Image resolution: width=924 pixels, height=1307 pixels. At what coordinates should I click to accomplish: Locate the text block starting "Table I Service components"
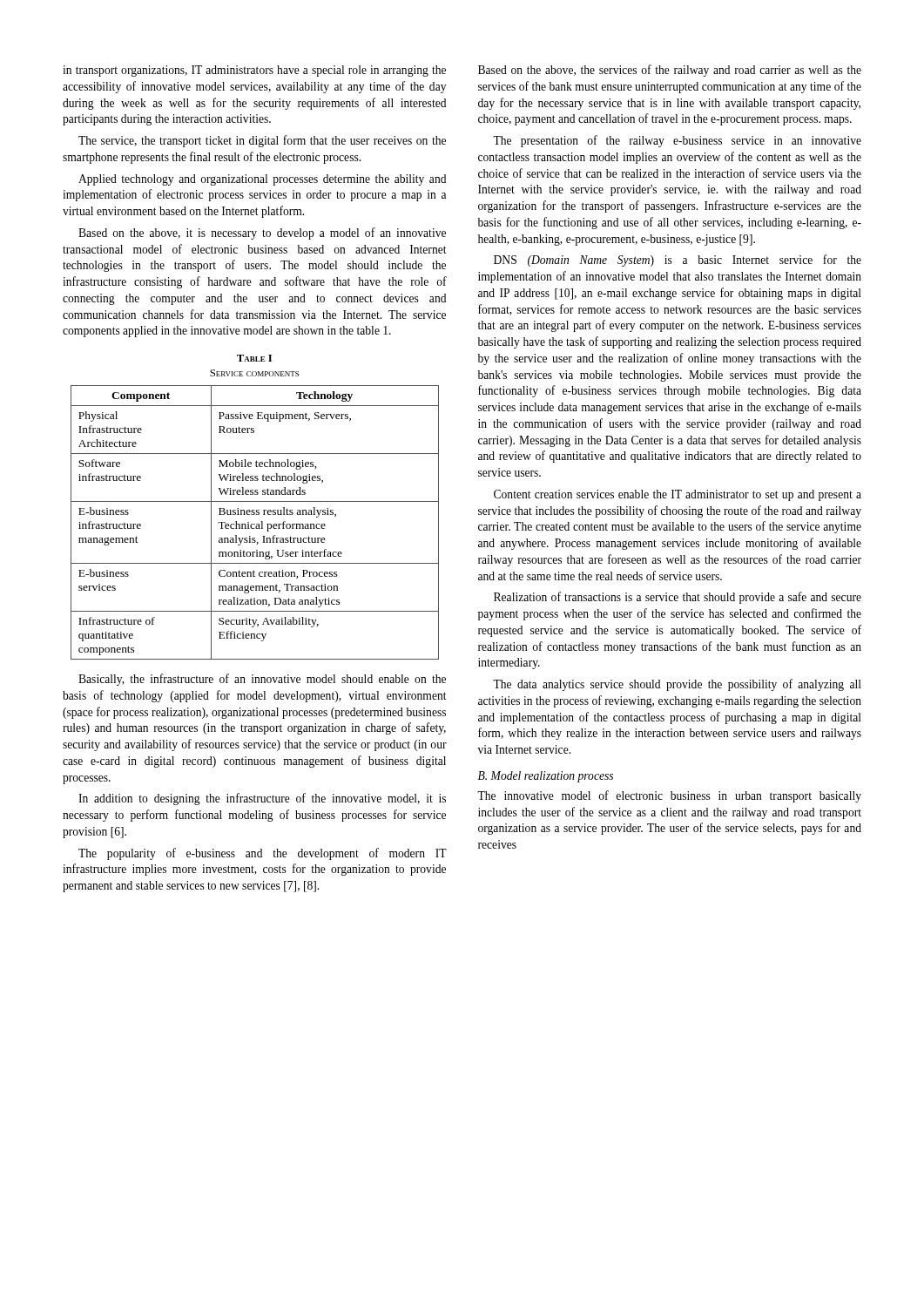tap(255, 366)
